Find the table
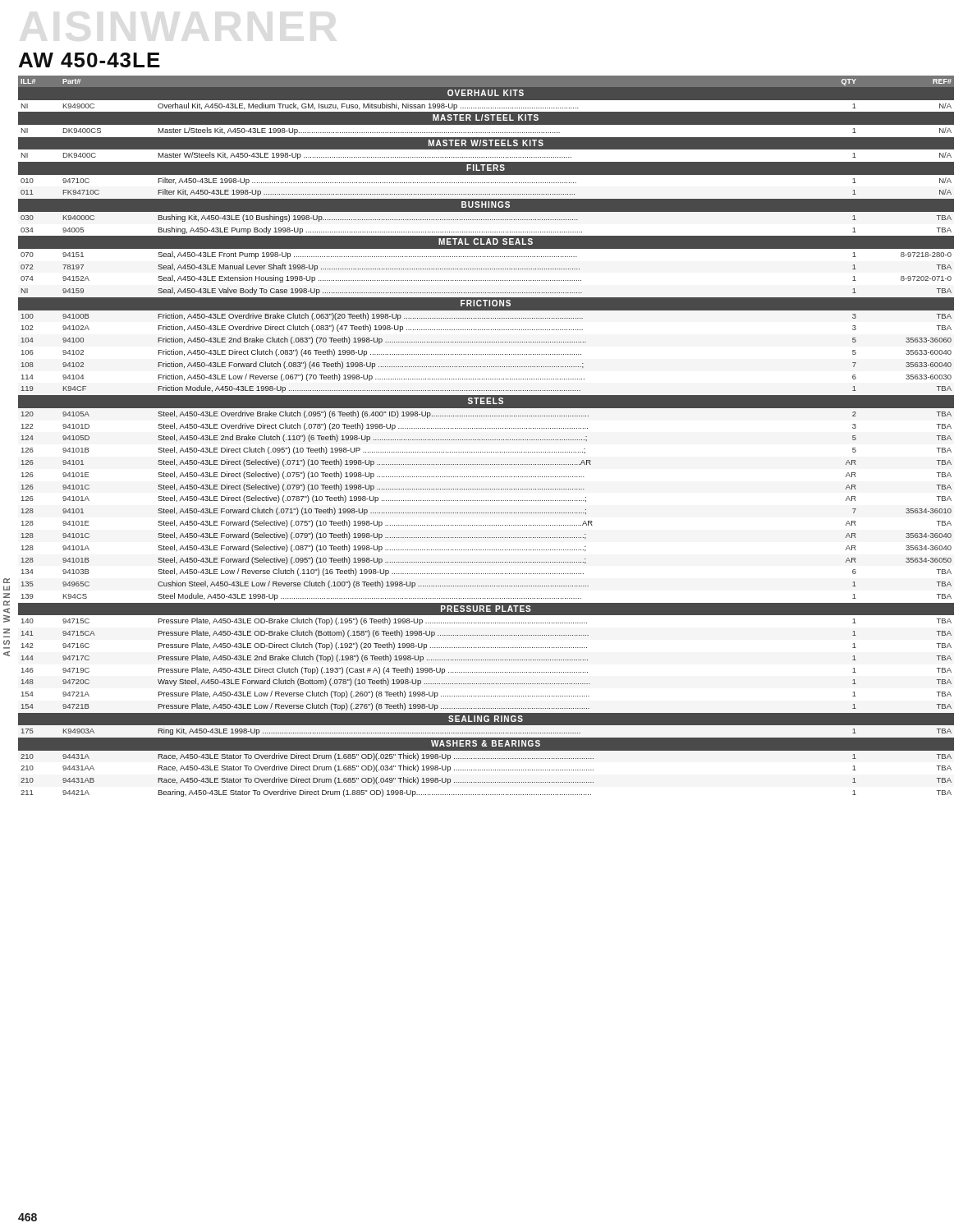The image size is (963, 1232). 486,437
